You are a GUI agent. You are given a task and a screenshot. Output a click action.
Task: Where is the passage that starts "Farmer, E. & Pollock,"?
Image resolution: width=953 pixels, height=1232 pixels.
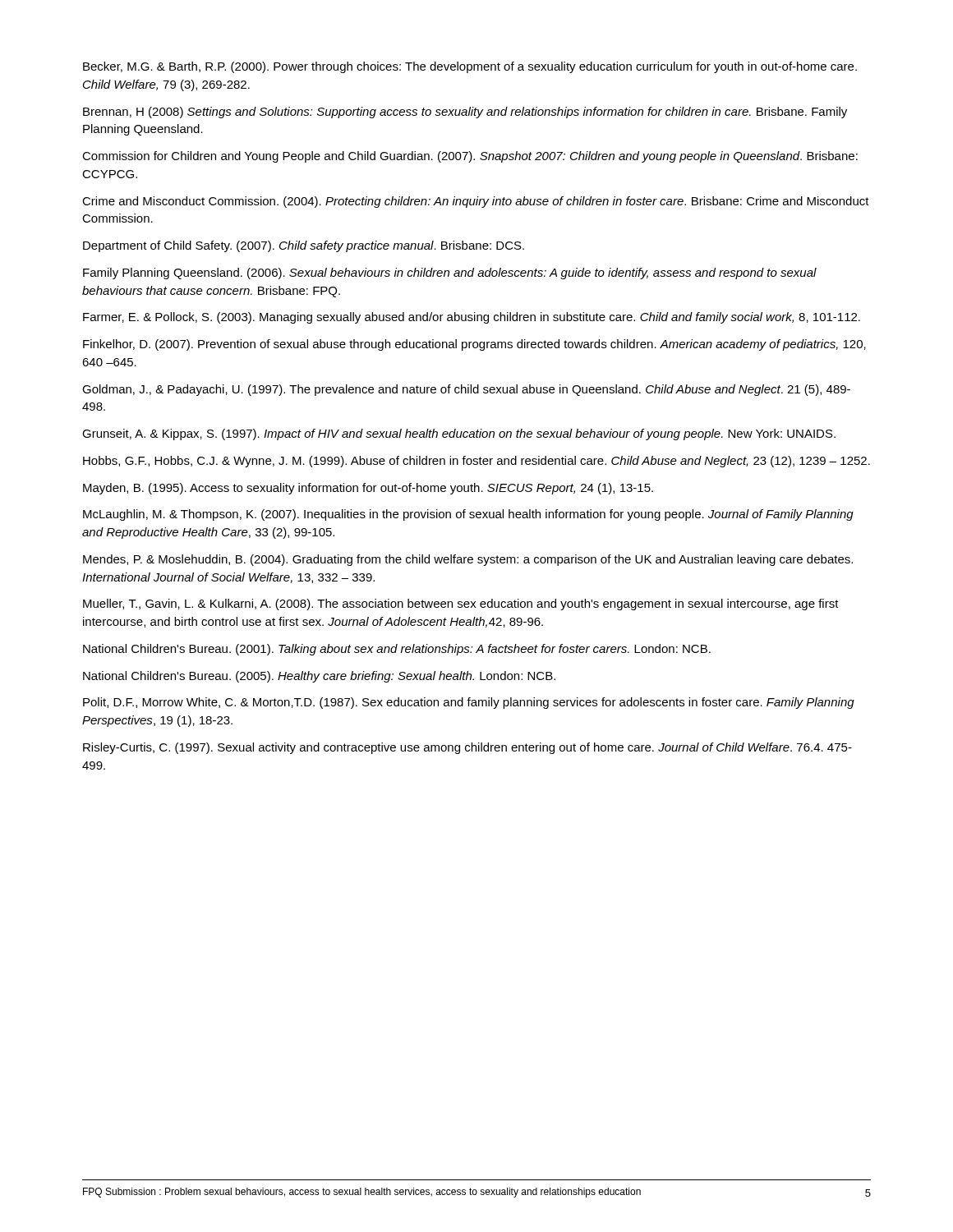(472, 317)
